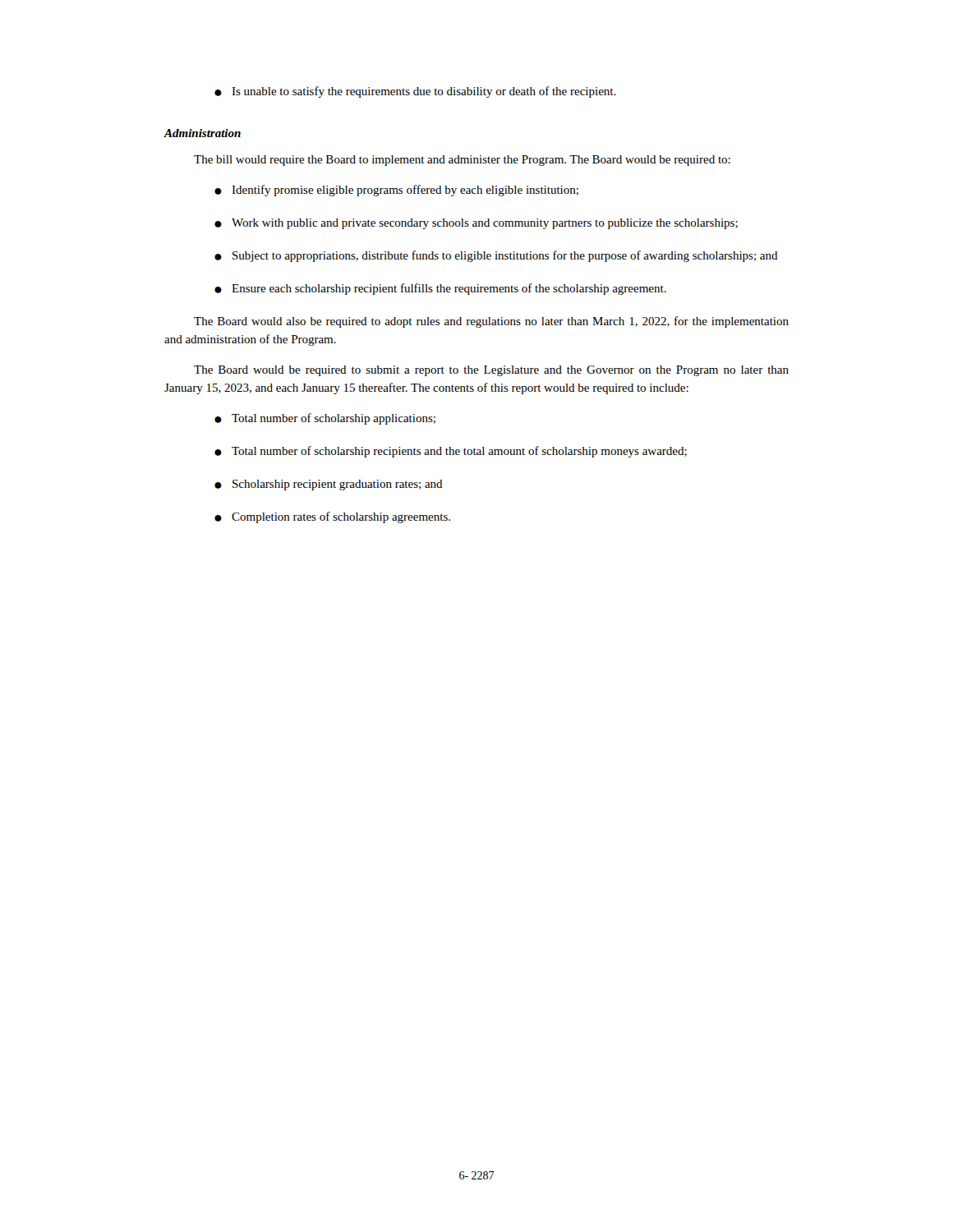Select the list item with the text "● Is unable to"

click(x=501, y=93)
